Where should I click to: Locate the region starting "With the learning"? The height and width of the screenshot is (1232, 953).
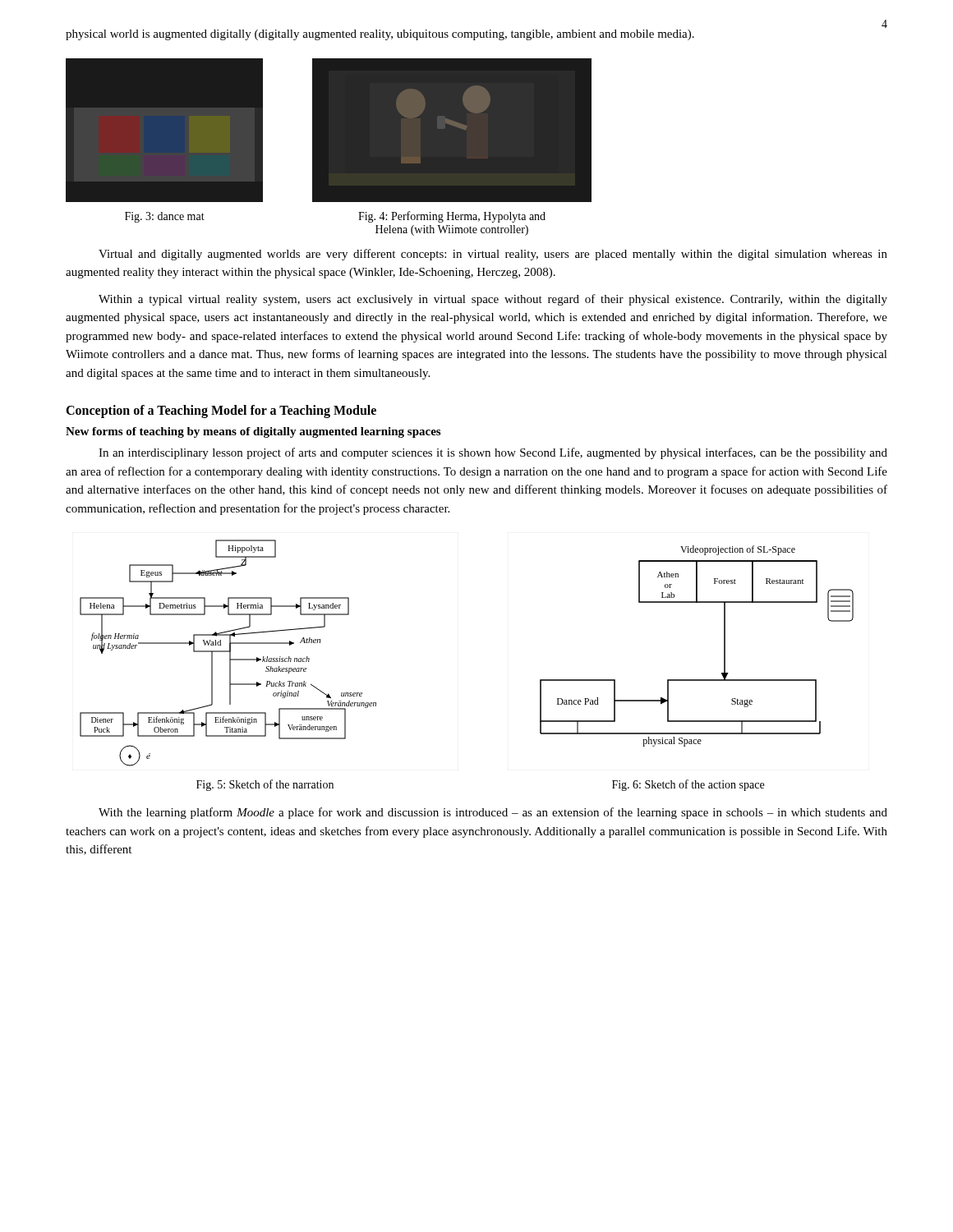(x=476, y=831)
